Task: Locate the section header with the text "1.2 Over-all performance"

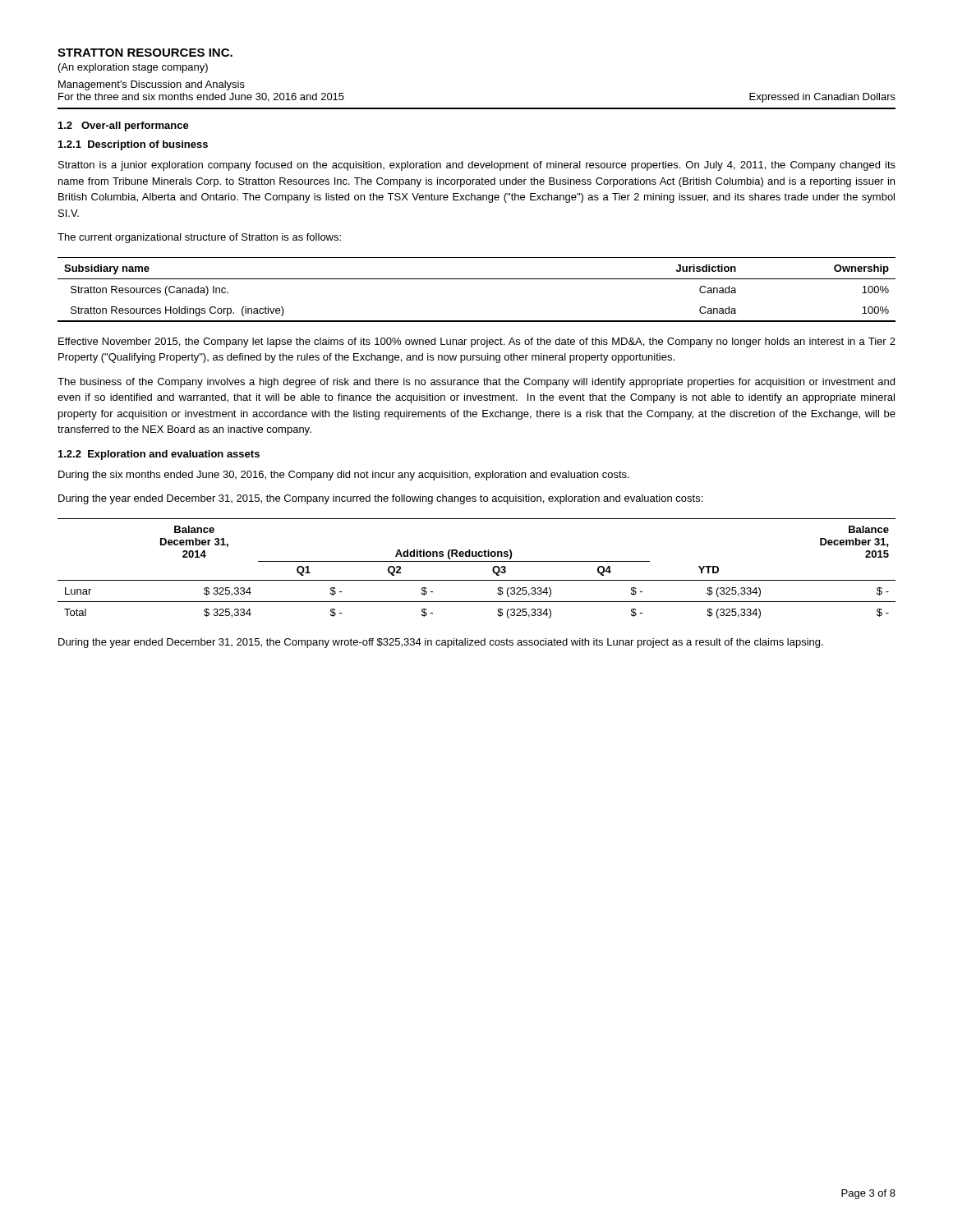Action: (x=123, y=125)
